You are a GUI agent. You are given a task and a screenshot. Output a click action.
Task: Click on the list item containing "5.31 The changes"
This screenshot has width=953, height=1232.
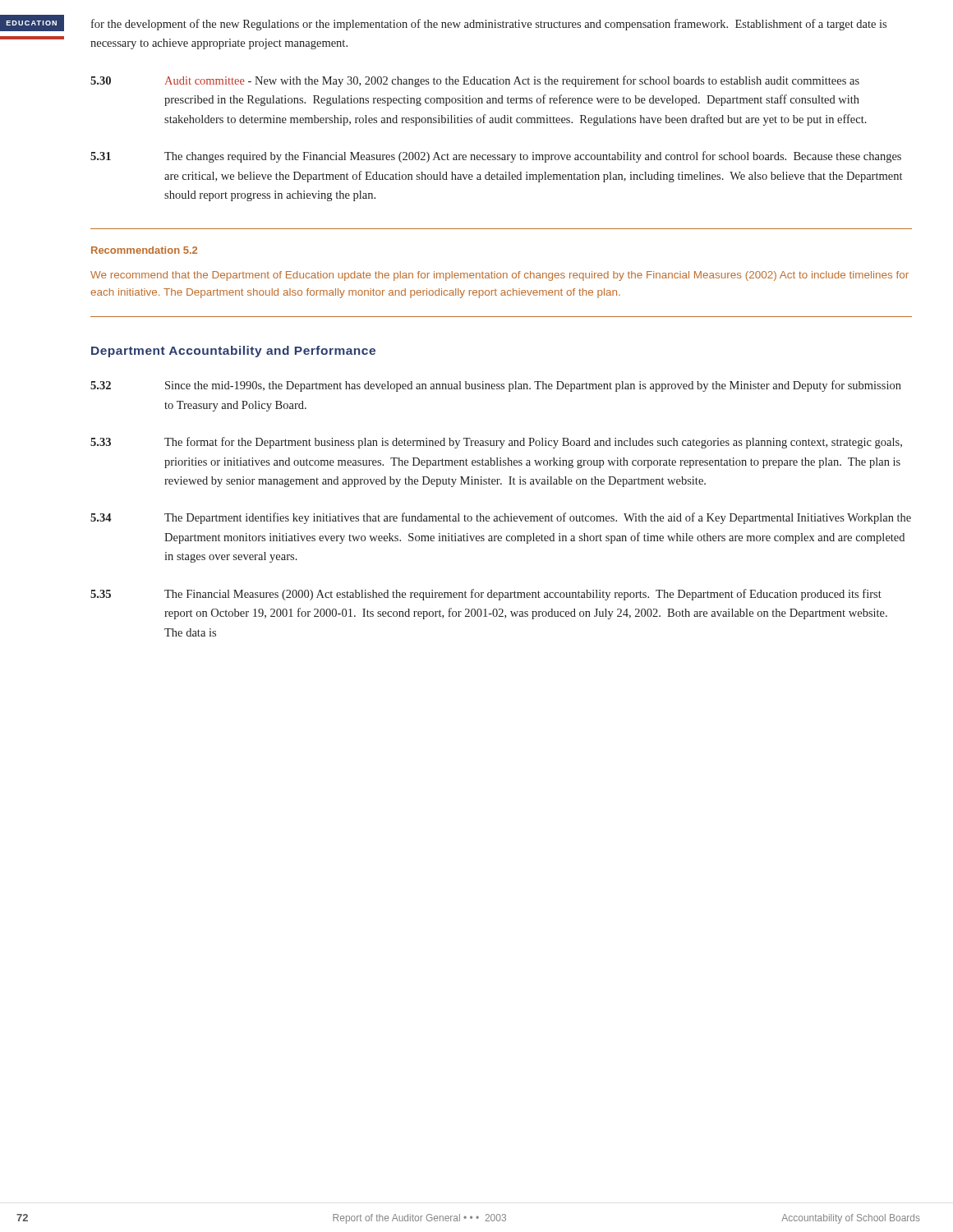click(501, 176)
